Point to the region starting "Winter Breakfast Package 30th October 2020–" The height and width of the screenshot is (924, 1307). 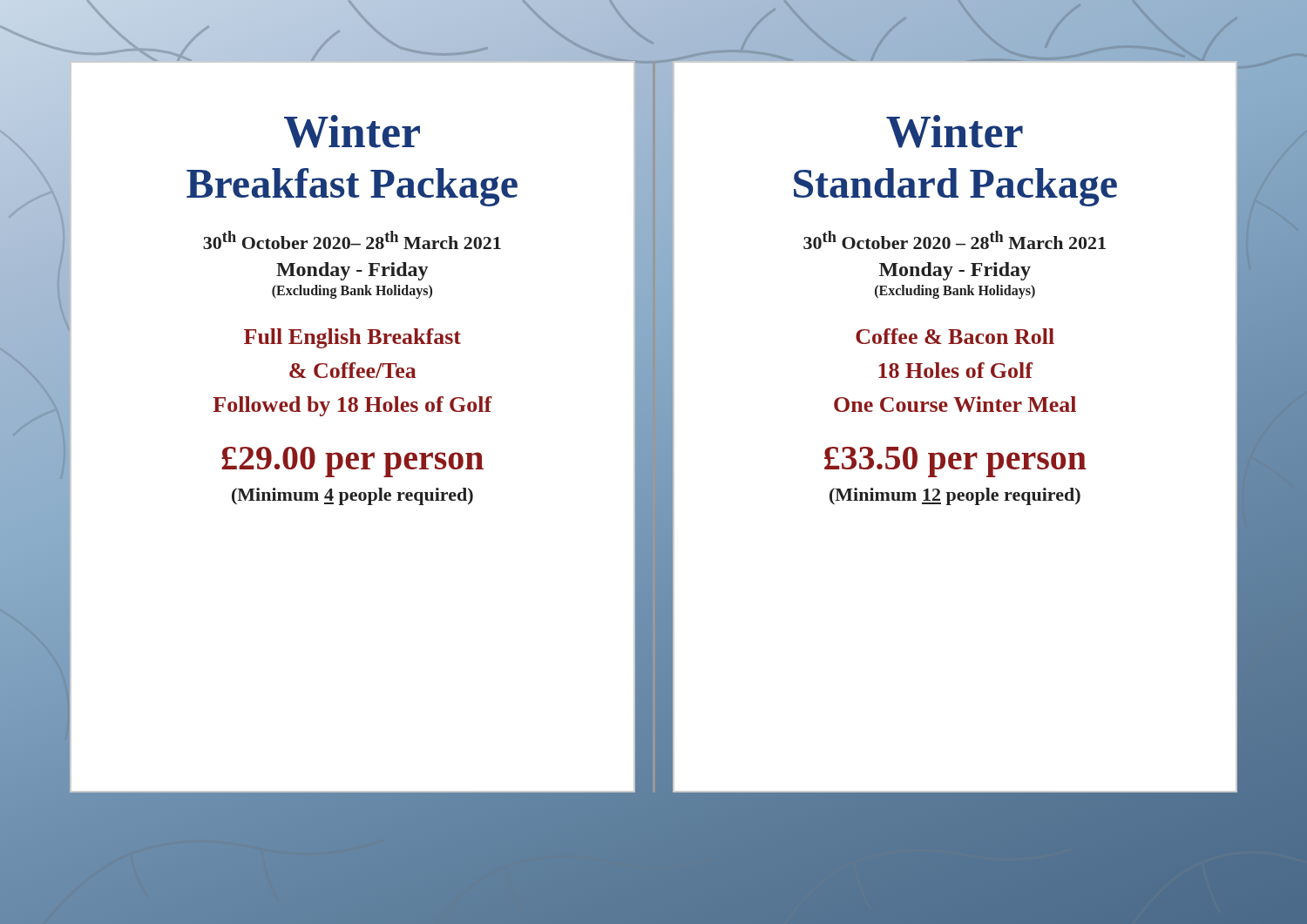pyautogui.click(x=352, y=306)
